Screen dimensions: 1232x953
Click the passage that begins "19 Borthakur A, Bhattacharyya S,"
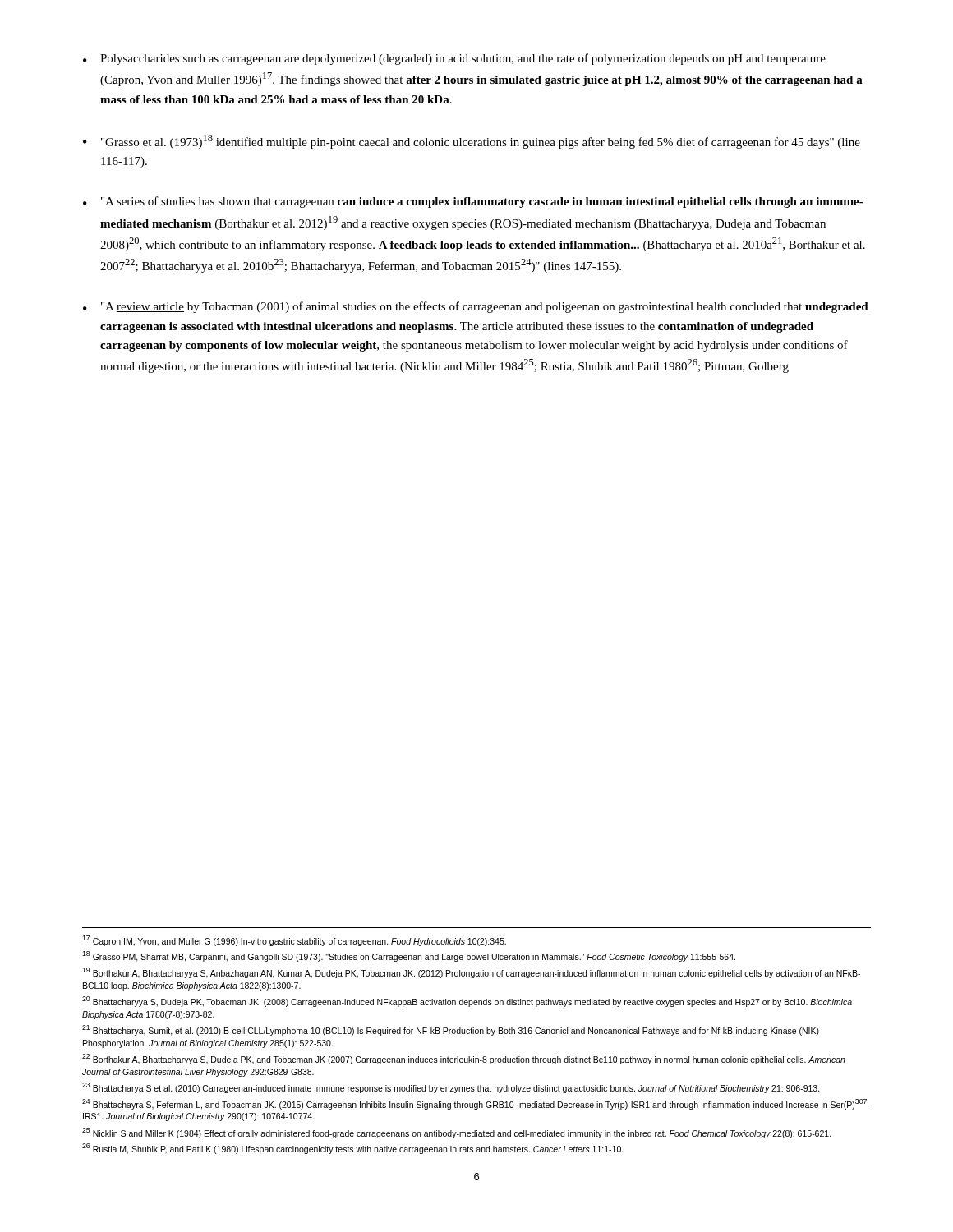pyautogui.click(x=471, y=978)
